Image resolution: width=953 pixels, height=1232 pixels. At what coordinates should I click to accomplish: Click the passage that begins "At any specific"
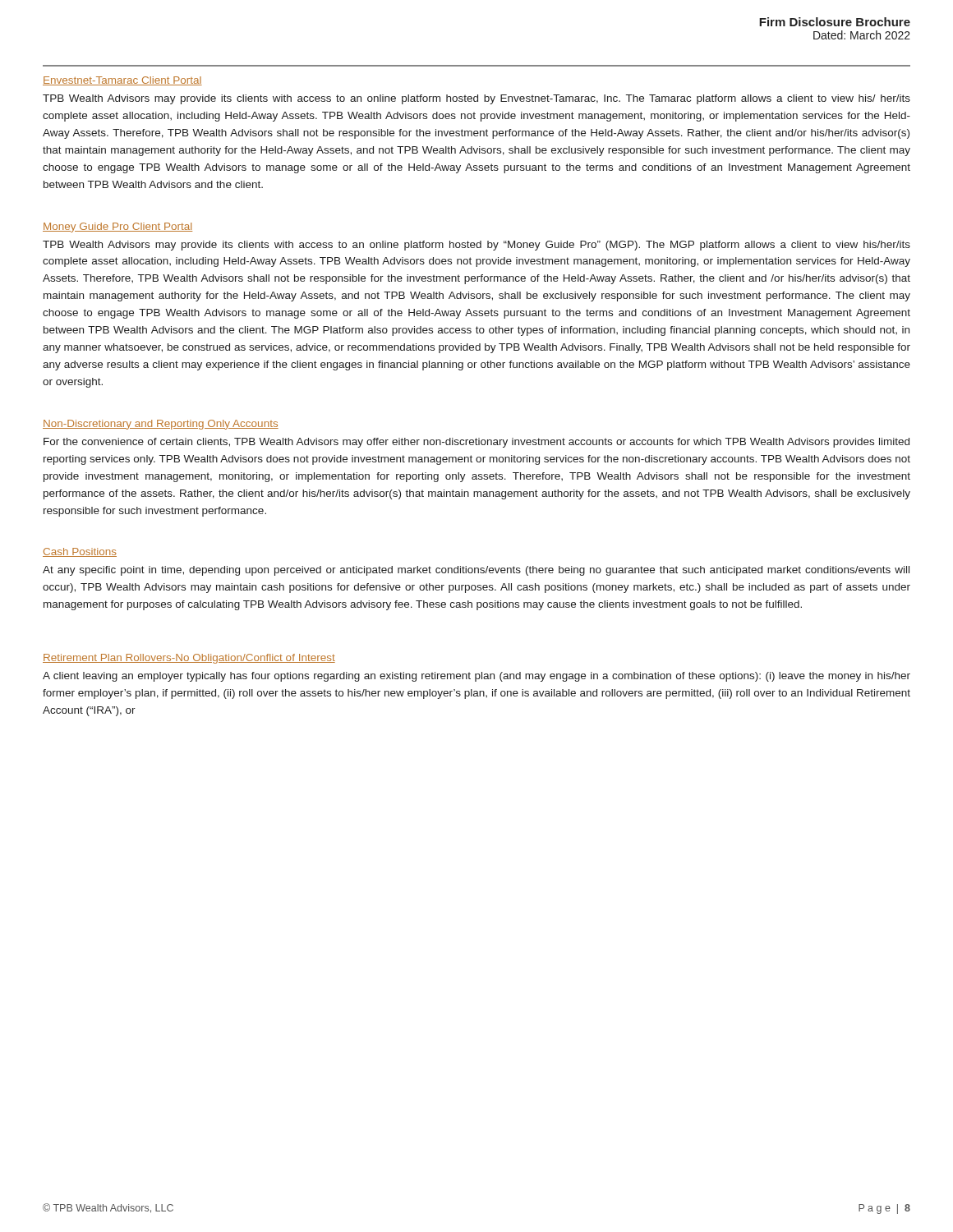[x=476, y=587]
